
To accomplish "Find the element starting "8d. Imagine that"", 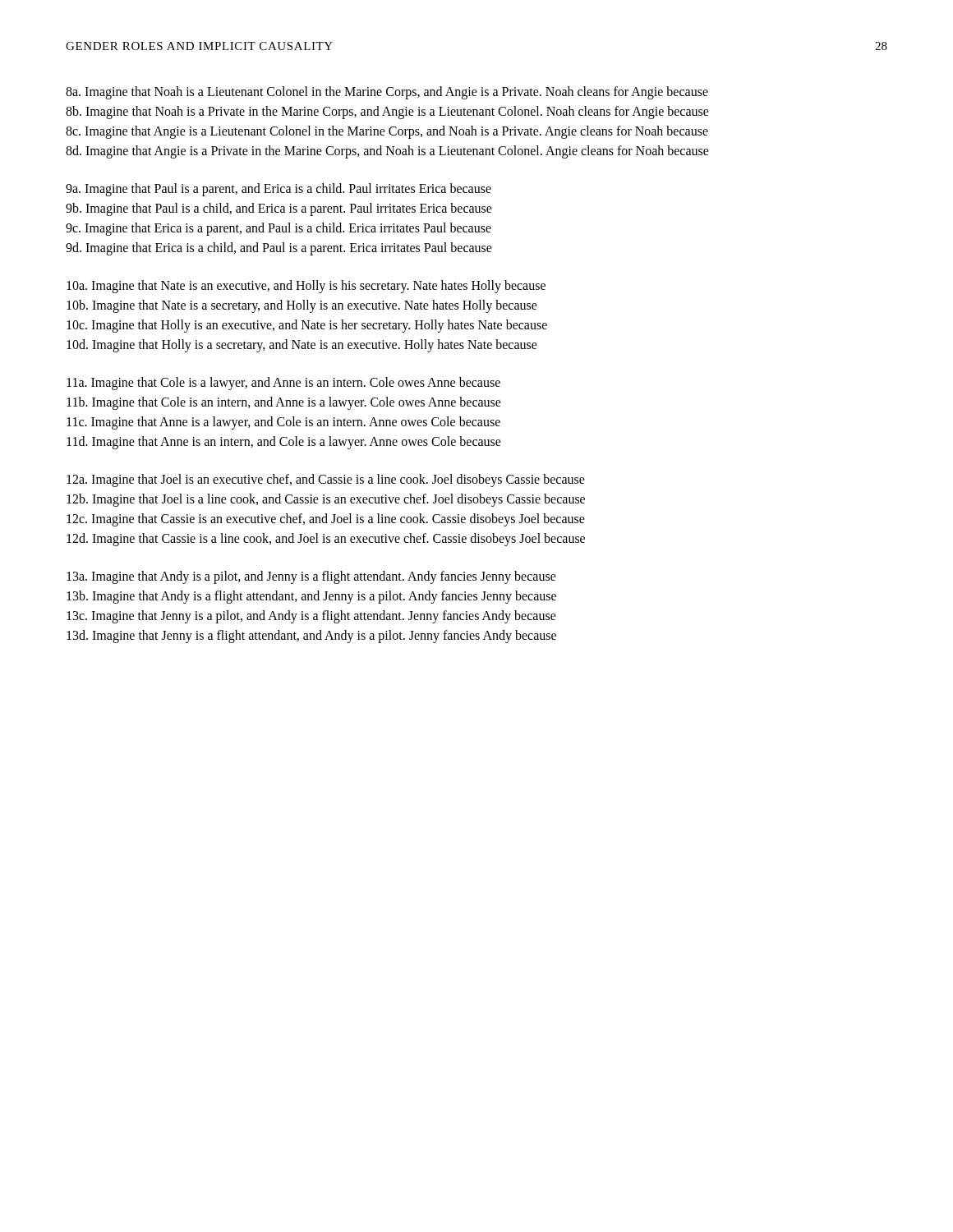I will (x=387, y=151).
